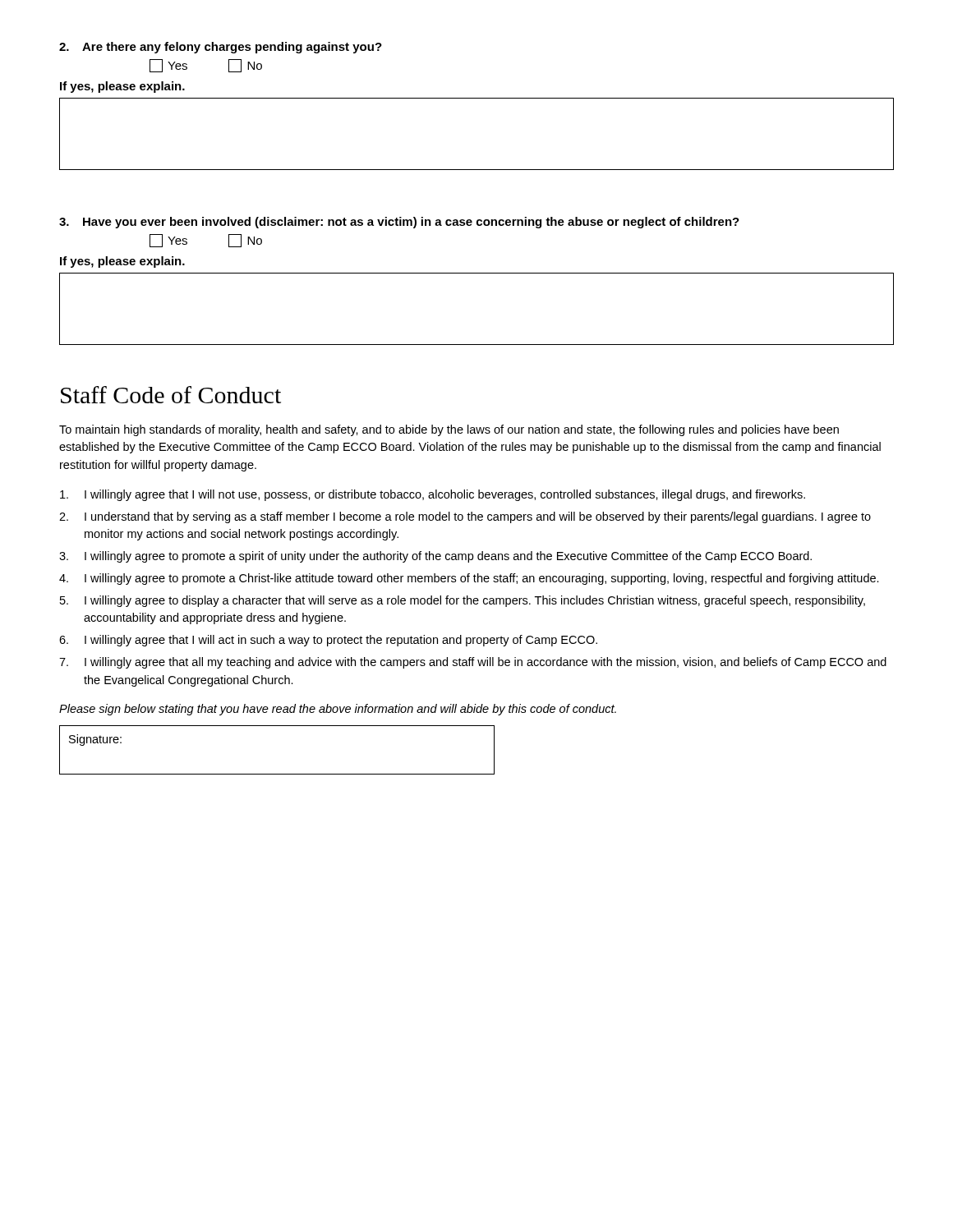Find the text block that says "Please sign below stating that"

476,709
